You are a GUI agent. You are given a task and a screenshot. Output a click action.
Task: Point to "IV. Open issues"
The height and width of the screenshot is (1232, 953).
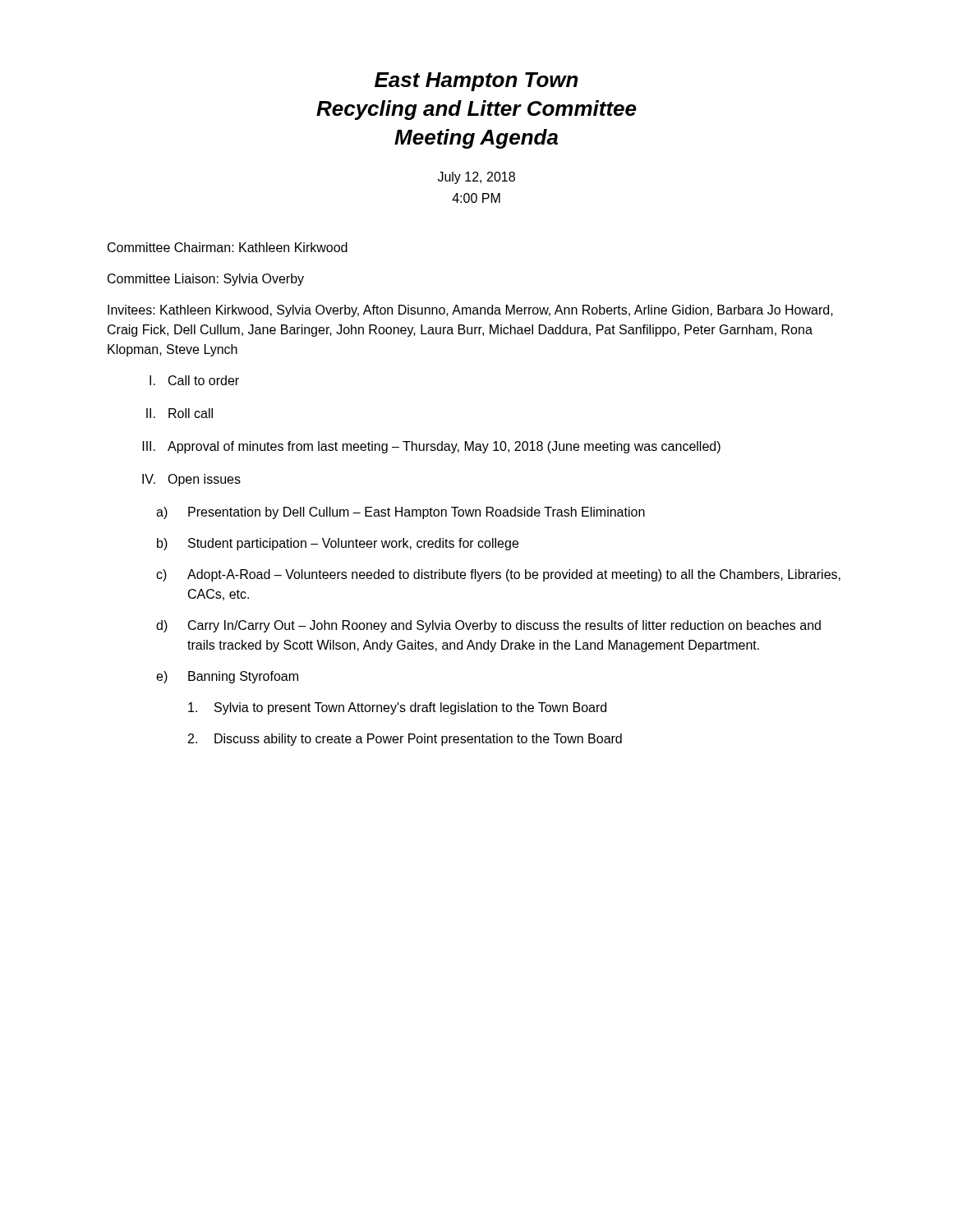[174, 480]
